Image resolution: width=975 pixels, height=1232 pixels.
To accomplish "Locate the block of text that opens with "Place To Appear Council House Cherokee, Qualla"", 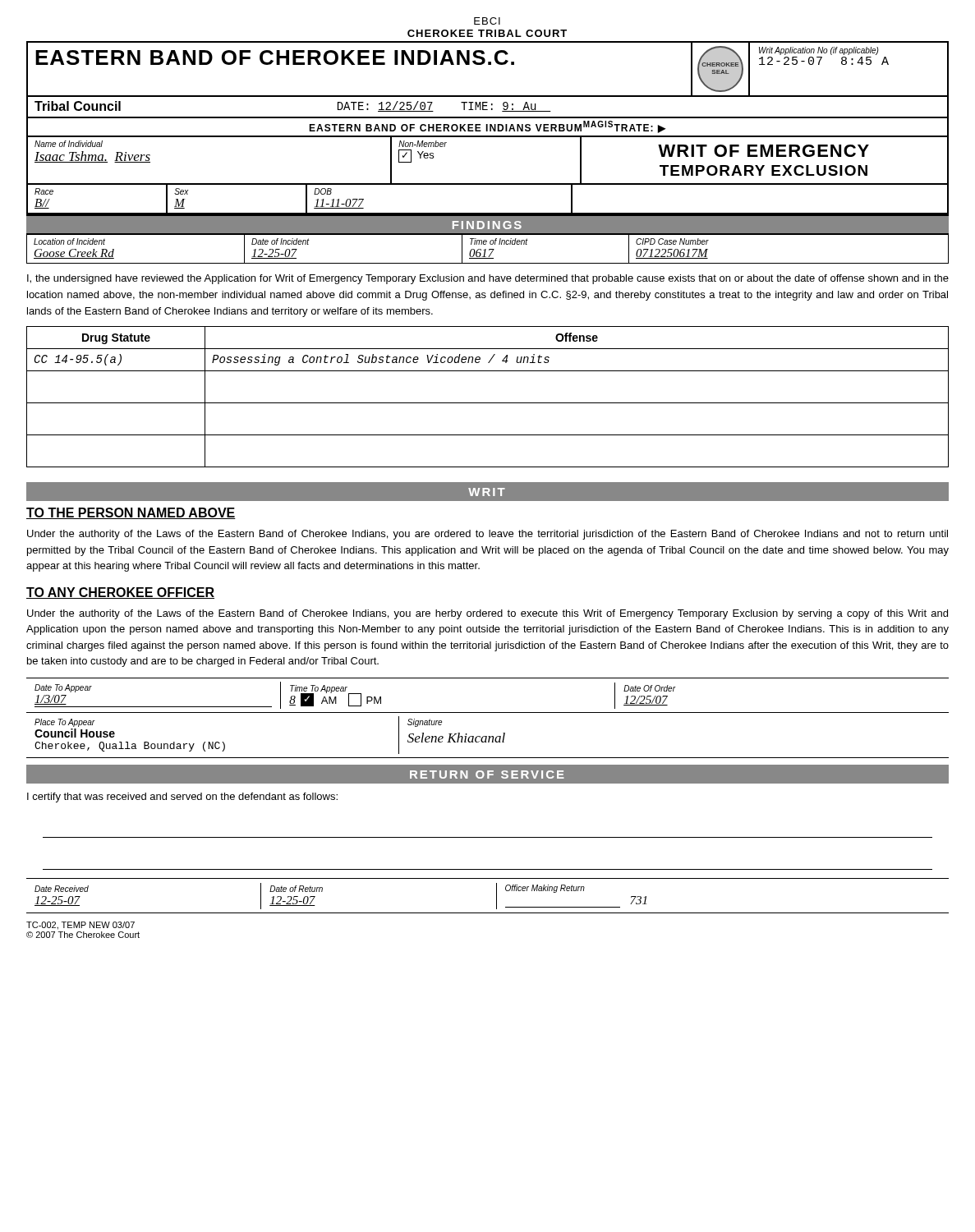I will click(x=488, y=735).
